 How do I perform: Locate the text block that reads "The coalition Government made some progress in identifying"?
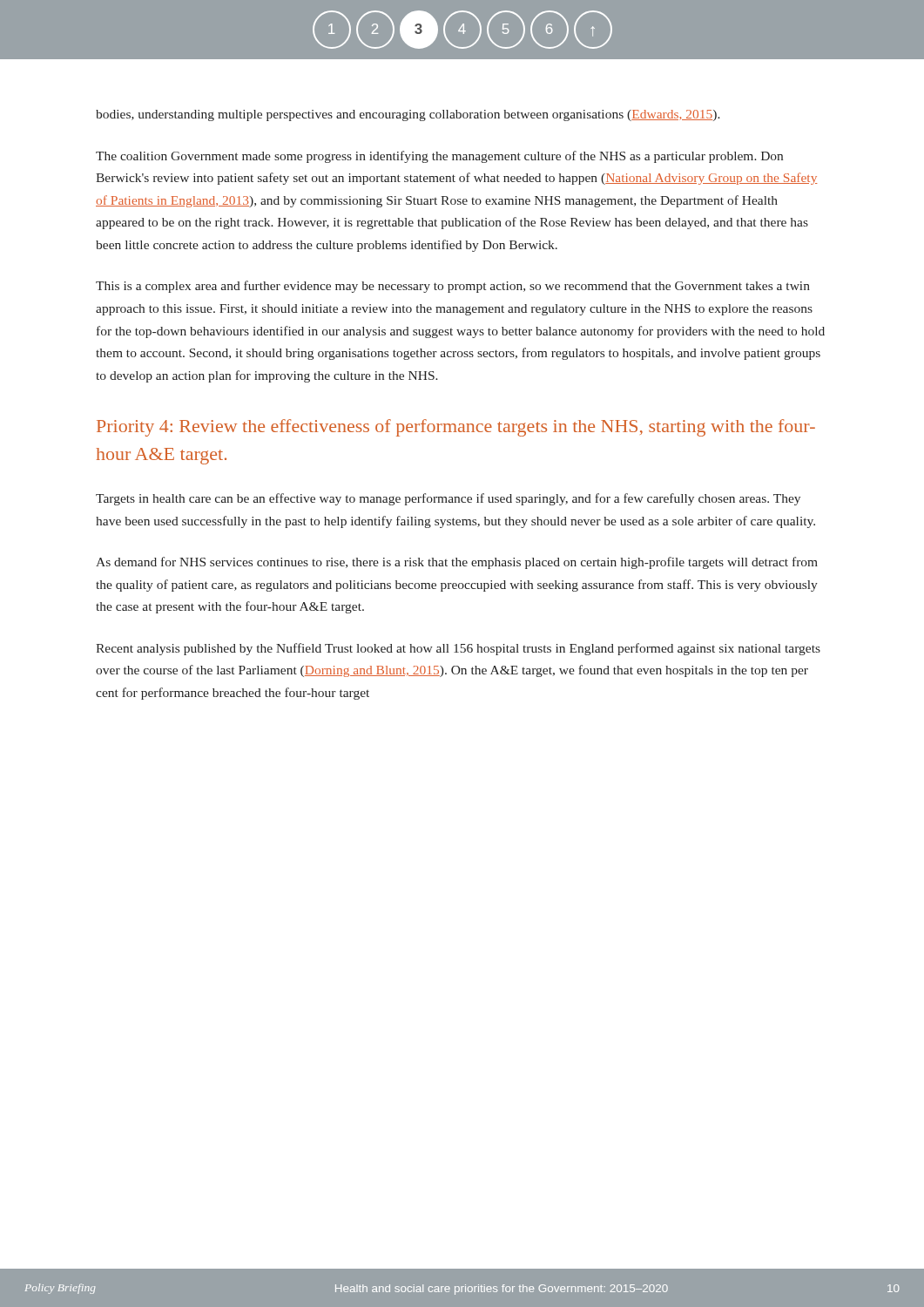tap(457, 200)
